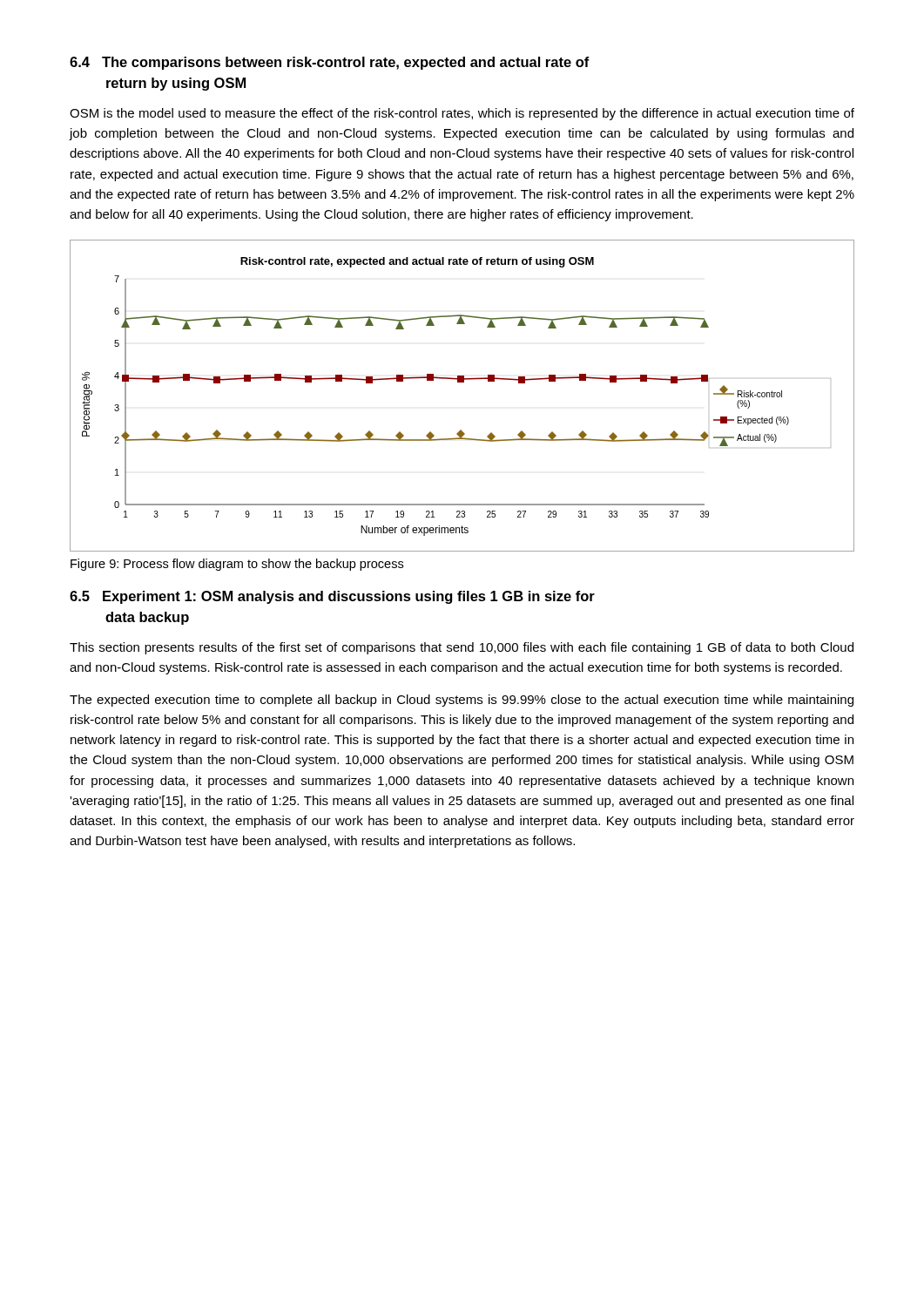The height and width of the screenshot is (1307, 924).
Task: Where is the section header that starts "6.5 Experiment 1: OSM analysis"?
Action: pos(332,608)
